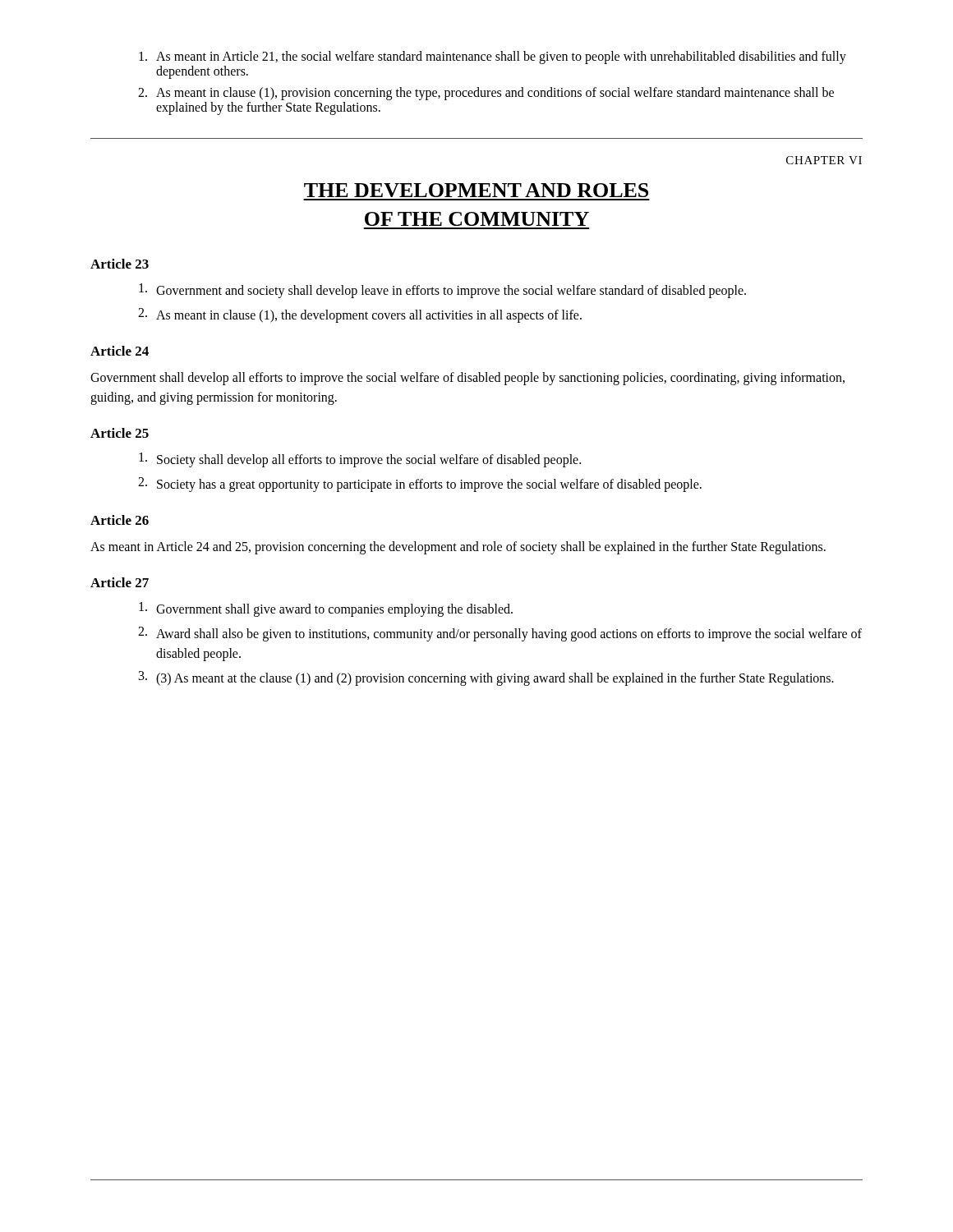Point to the element starting "CHAPTER VI"
953x1232 pixels.
[x=824, y=160]
